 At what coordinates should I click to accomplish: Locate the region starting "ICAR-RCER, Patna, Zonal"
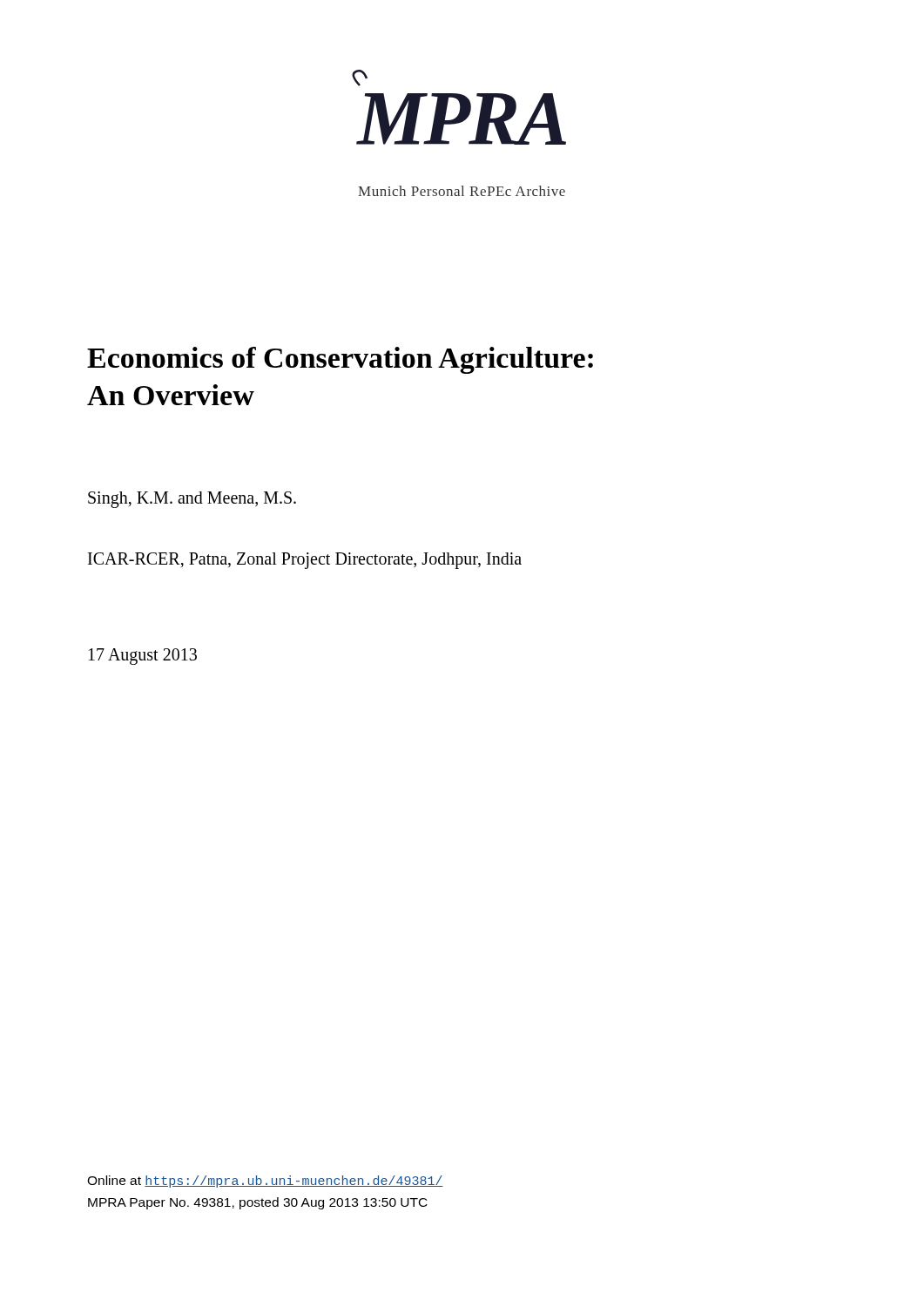(392, 559)
